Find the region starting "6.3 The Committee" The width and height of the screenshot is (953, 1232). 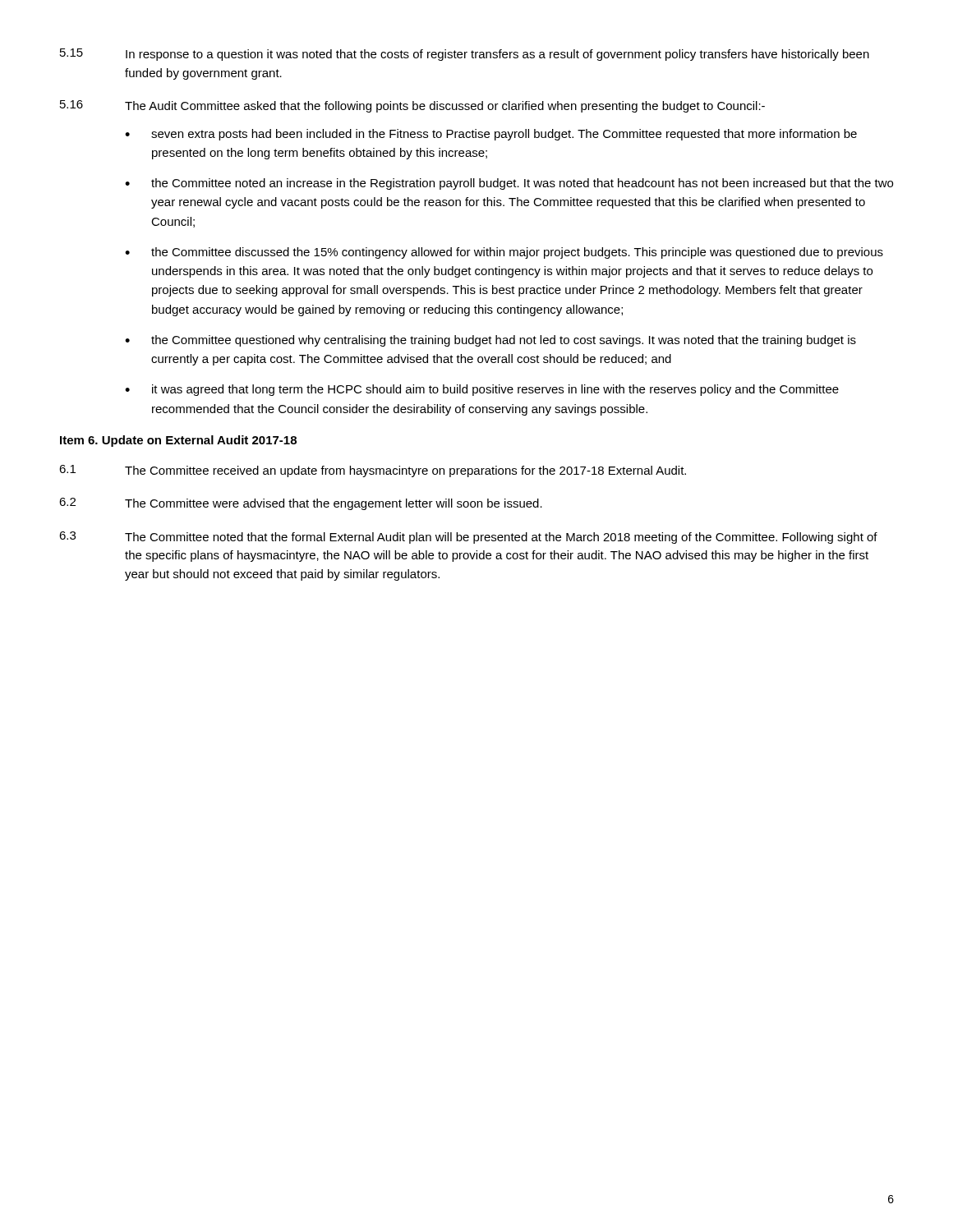(x=476, y=556)
